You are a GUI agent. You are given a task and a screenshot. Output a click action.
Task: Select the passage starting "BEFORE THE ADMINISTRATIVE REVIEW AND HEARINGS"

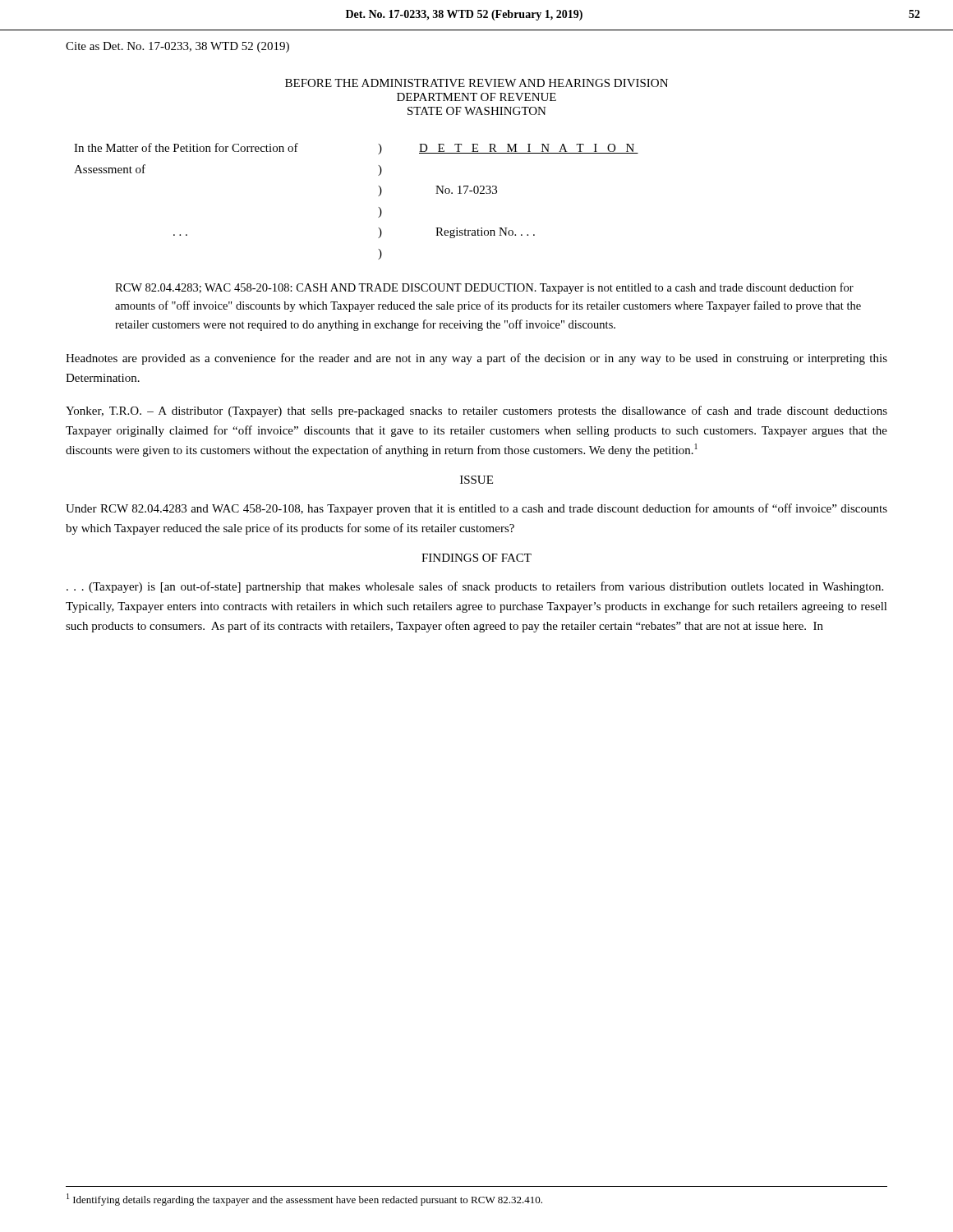(x=476, y=97)
